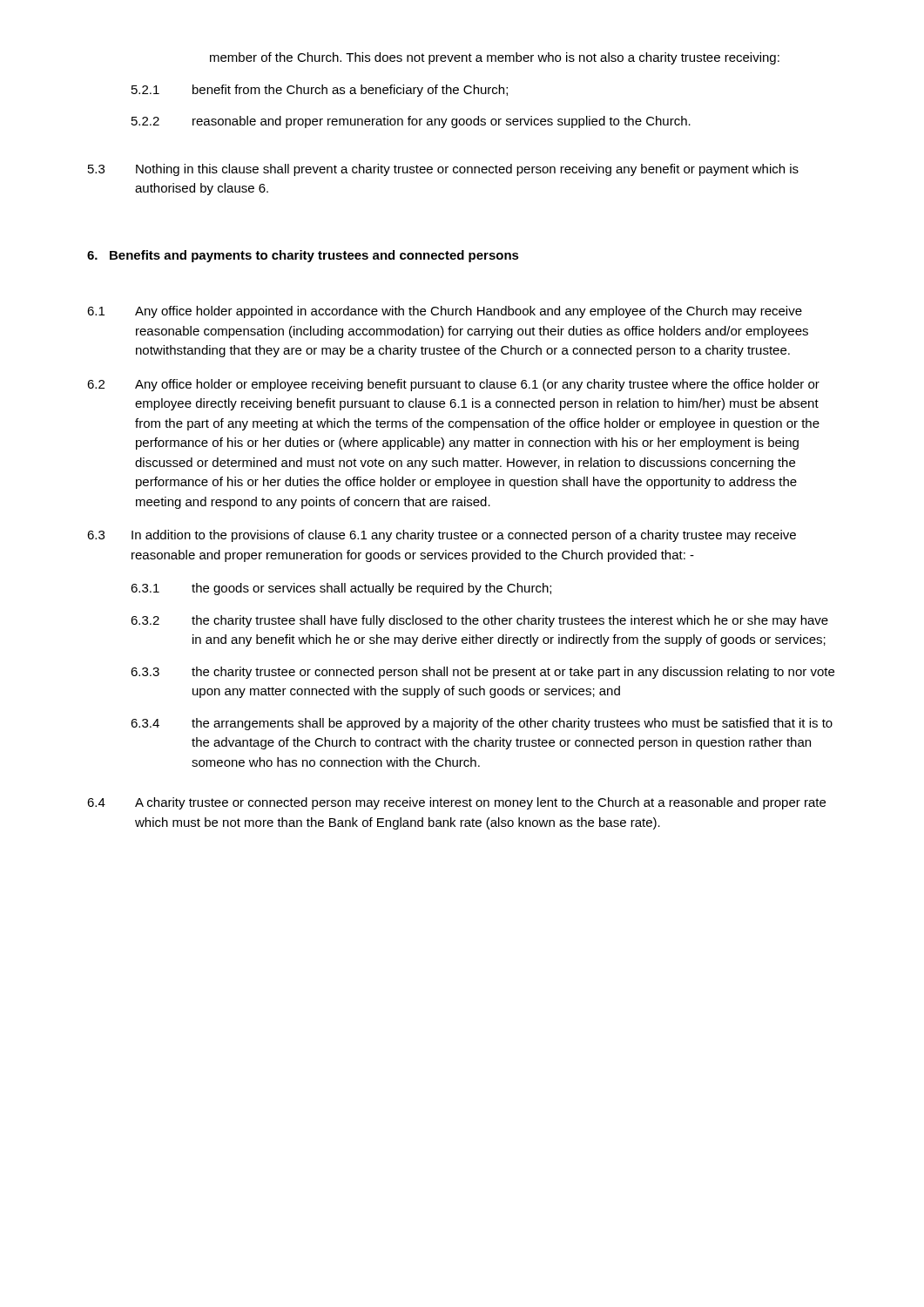Click on the passage starting "5.2.2 reasonable and proper"
Screen dimensions: 1307x924
(x=486, y=121)
